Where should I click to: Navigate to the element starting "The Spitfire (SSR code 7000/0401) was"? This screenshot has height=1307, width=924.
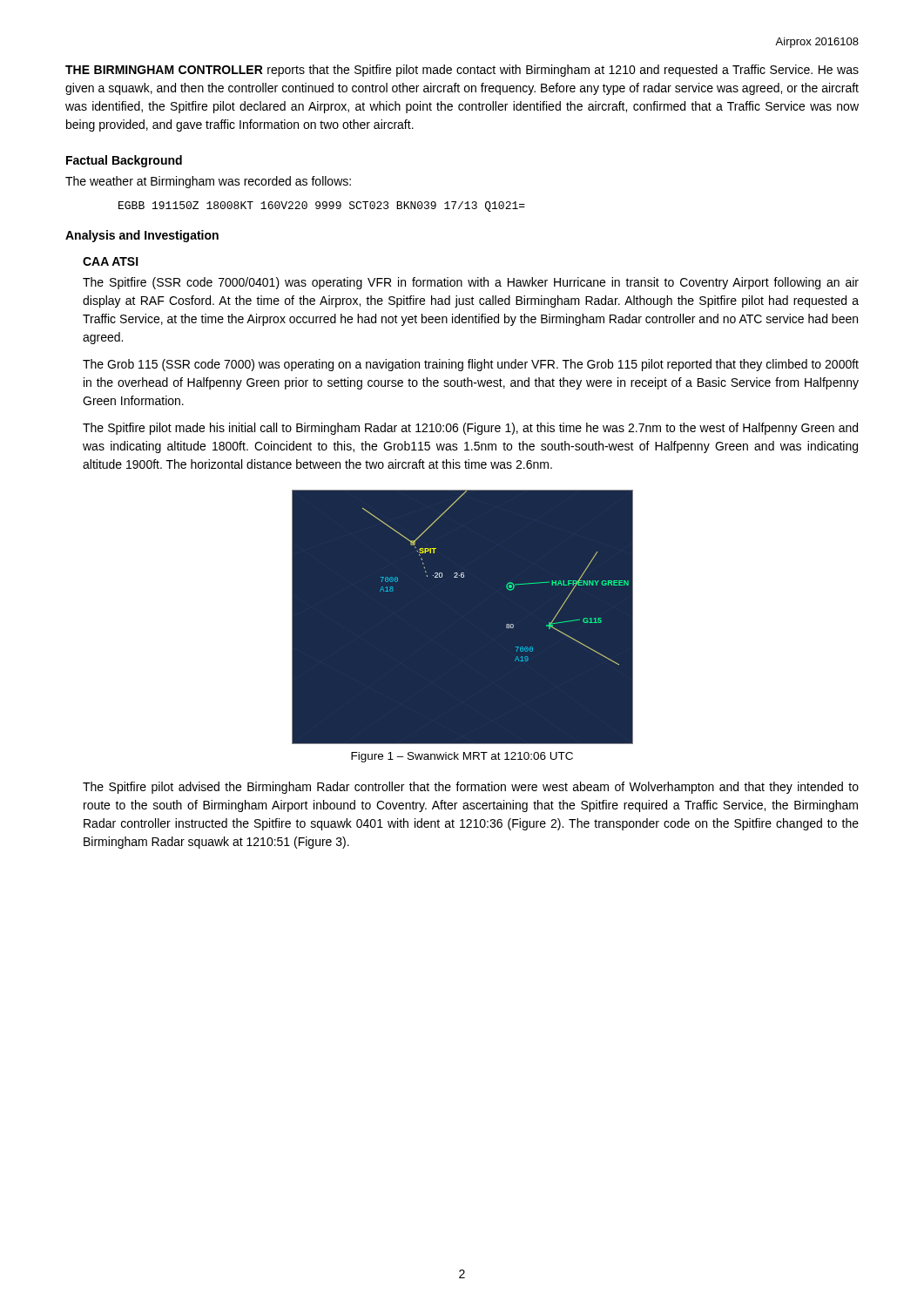click(x=471, y=310)
